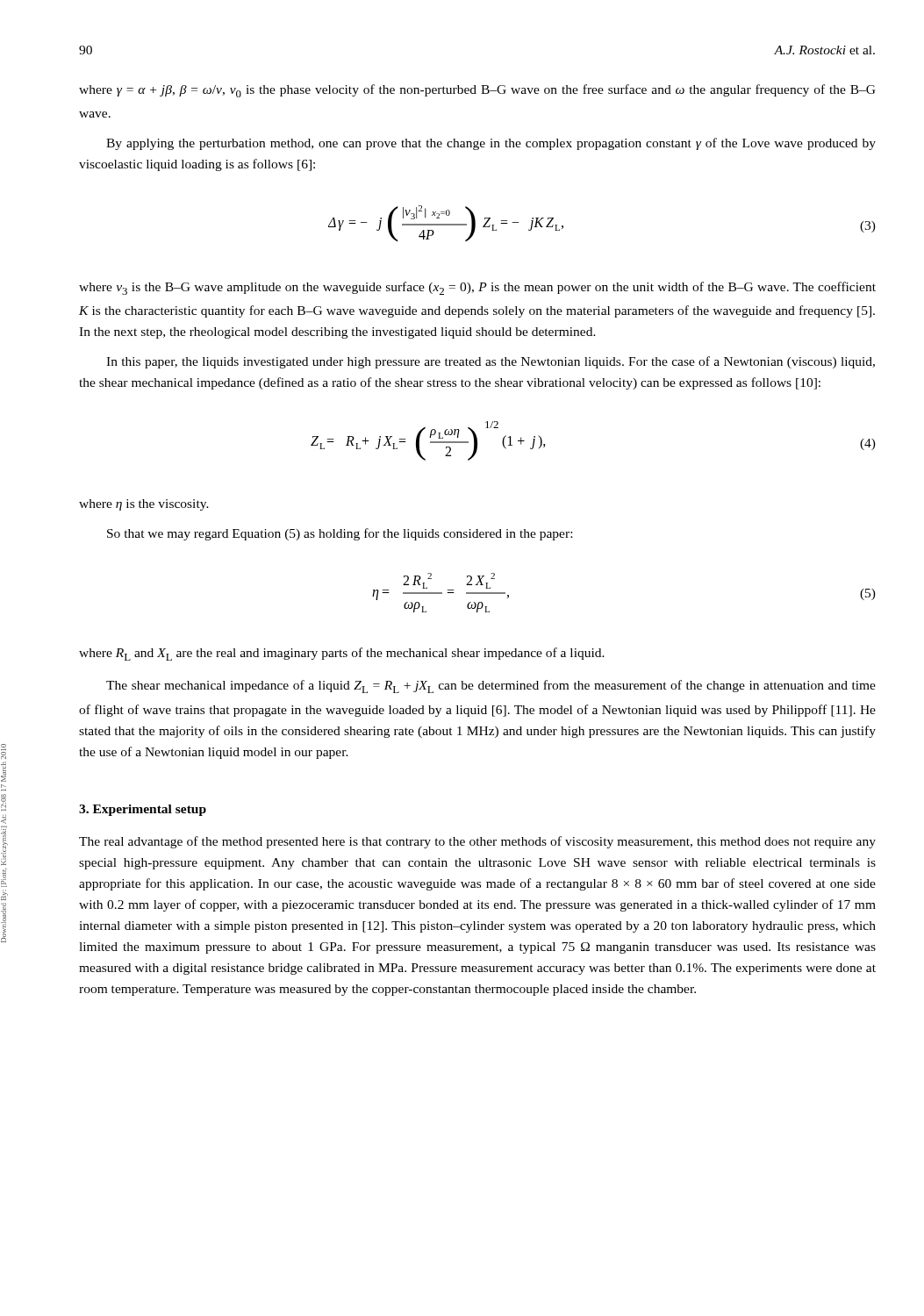Select the formula that reads "Δ γ = − j"
The image size is (924, 1316).
(x=438, y=224)
